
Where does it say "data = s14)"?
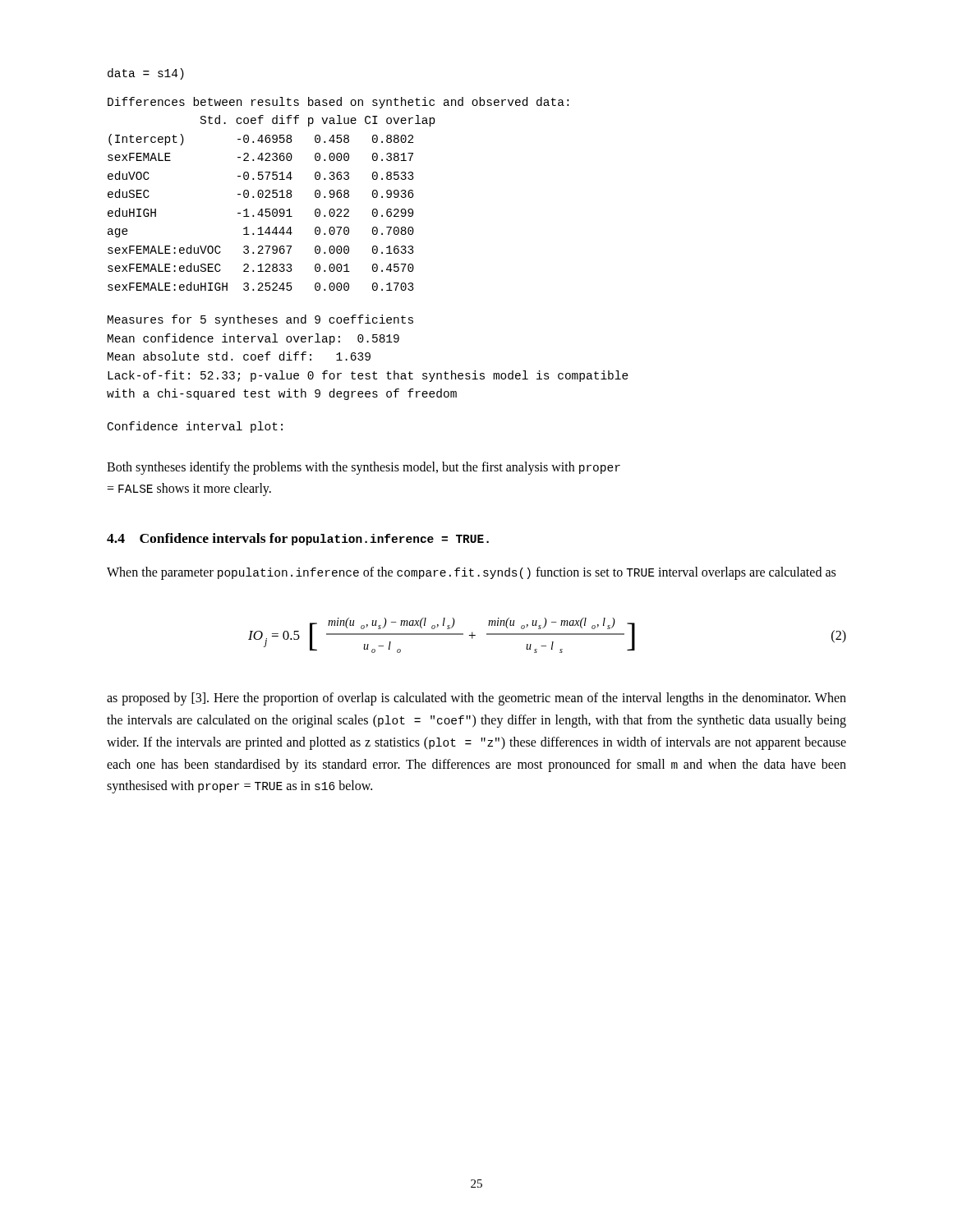tap(146, 74)
